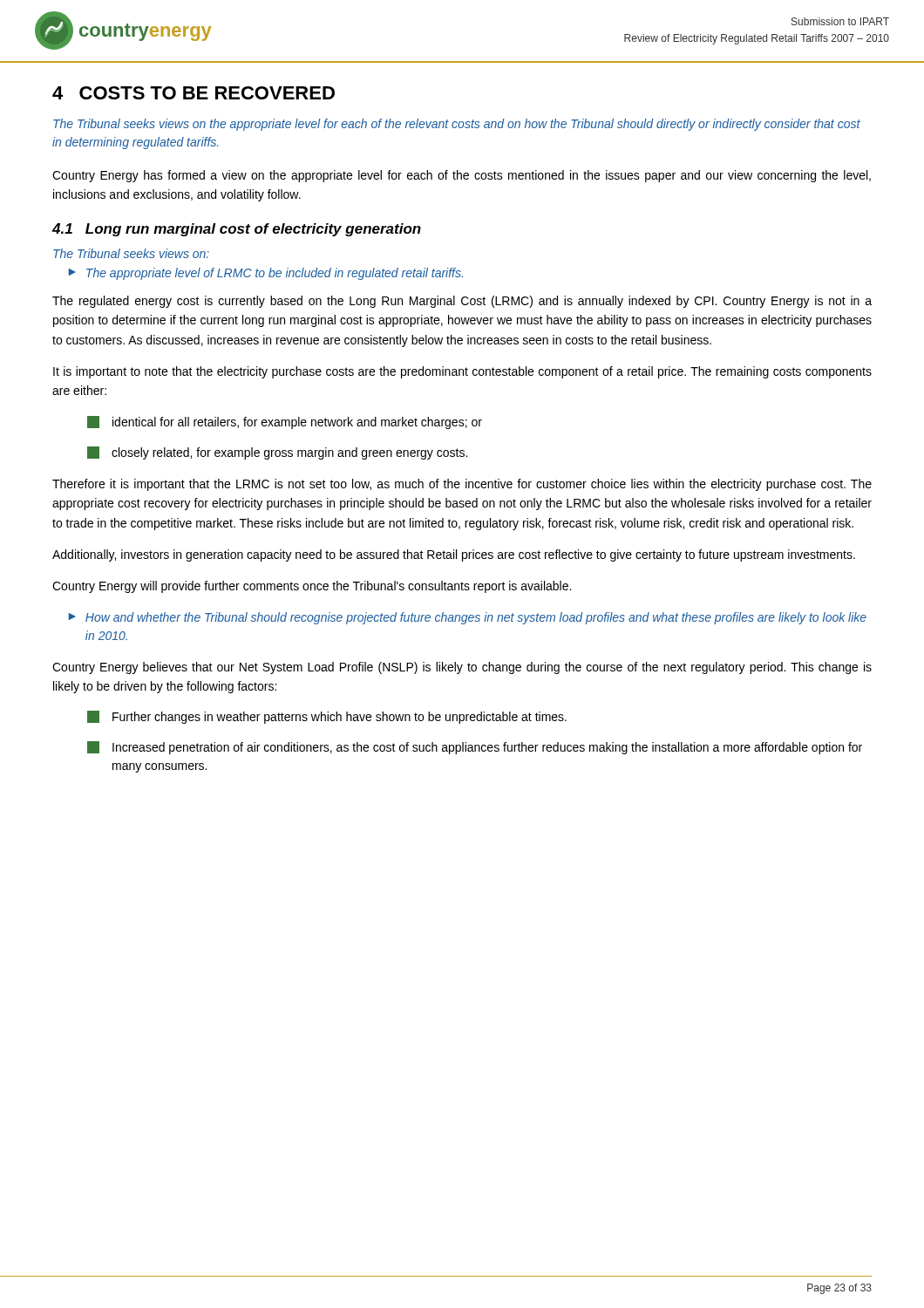Find the text block that reads "Country Energy will"
Screen dimensions: 1308x924
click(312, 586)
